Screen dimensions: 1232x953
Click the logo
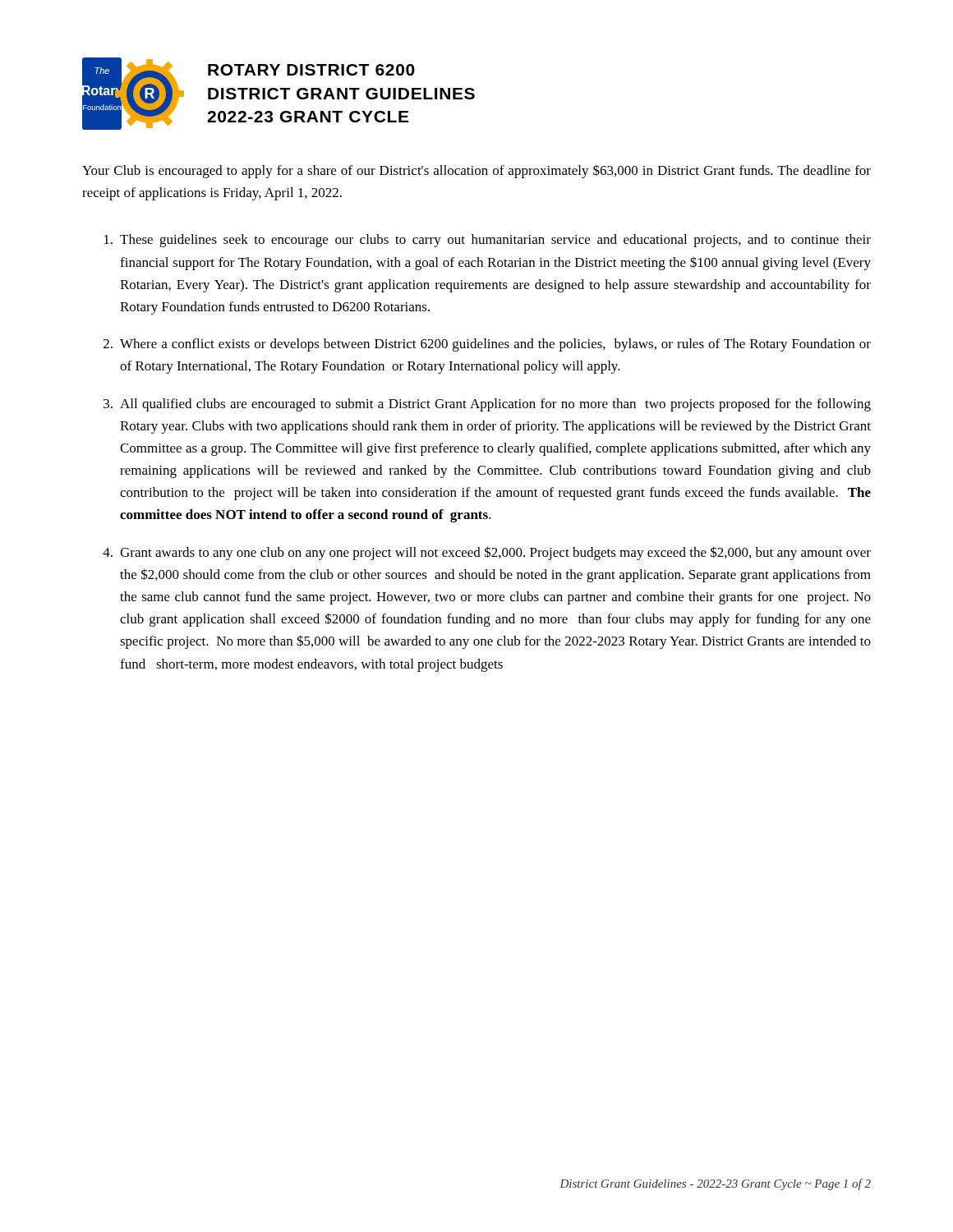(136, 94)
